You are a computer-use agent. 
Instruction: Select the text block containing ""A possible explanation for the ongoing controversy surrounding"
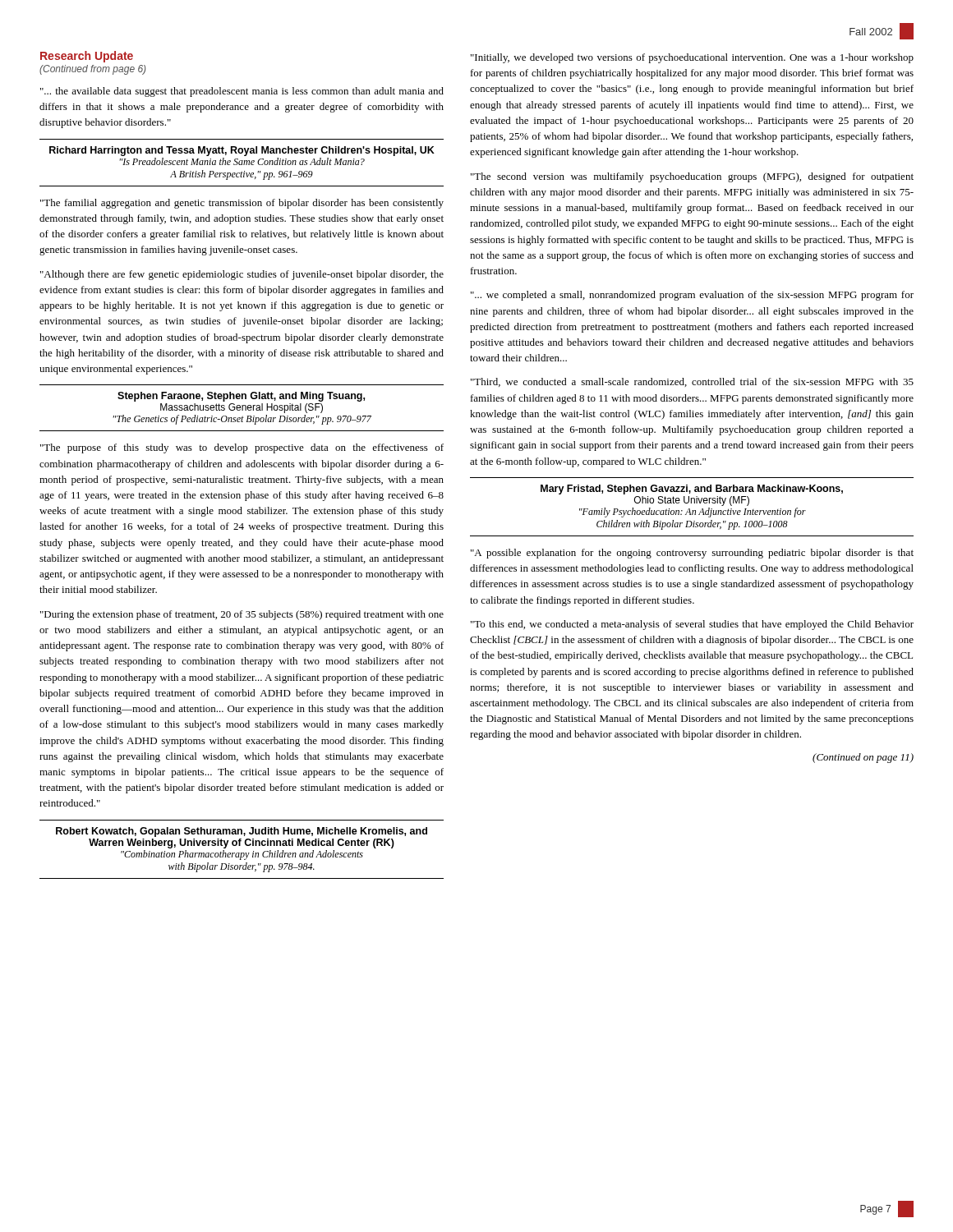point(692,576)
